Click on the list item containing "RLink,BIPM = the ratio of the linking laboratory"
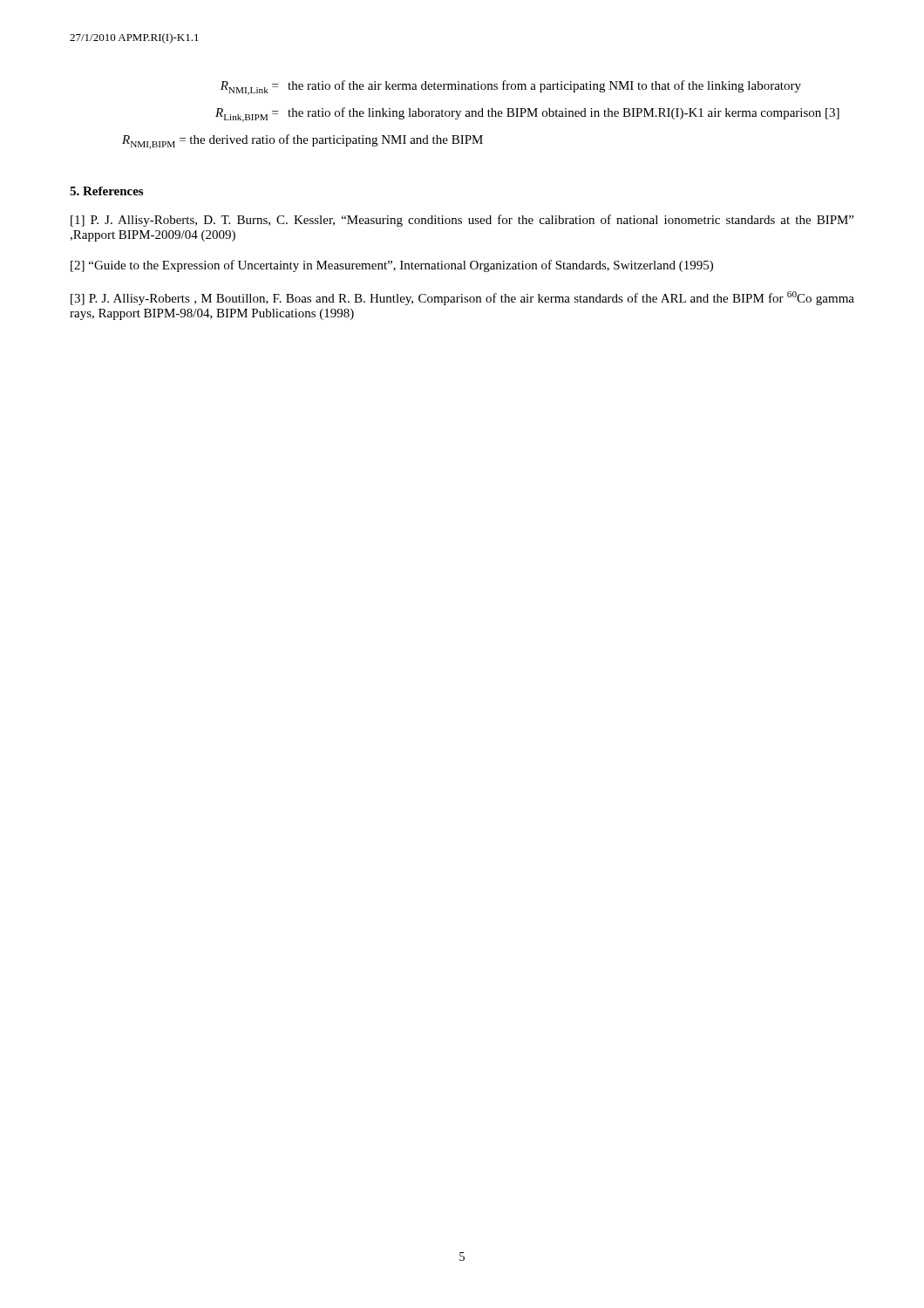 (488, 114)
